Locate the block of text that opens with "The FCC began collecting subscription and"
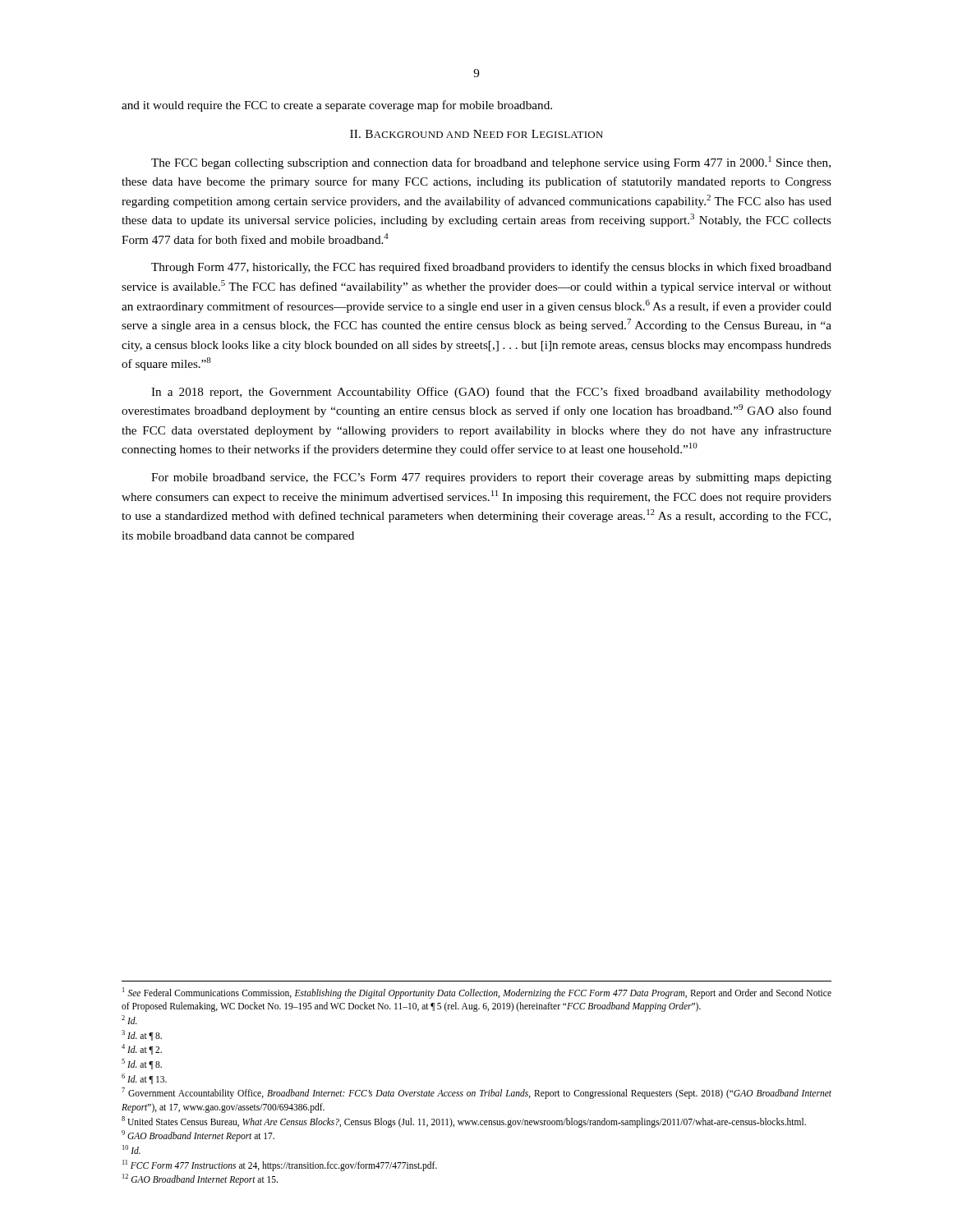Viewport: 953px width, 1232px height. click(476, 200)
